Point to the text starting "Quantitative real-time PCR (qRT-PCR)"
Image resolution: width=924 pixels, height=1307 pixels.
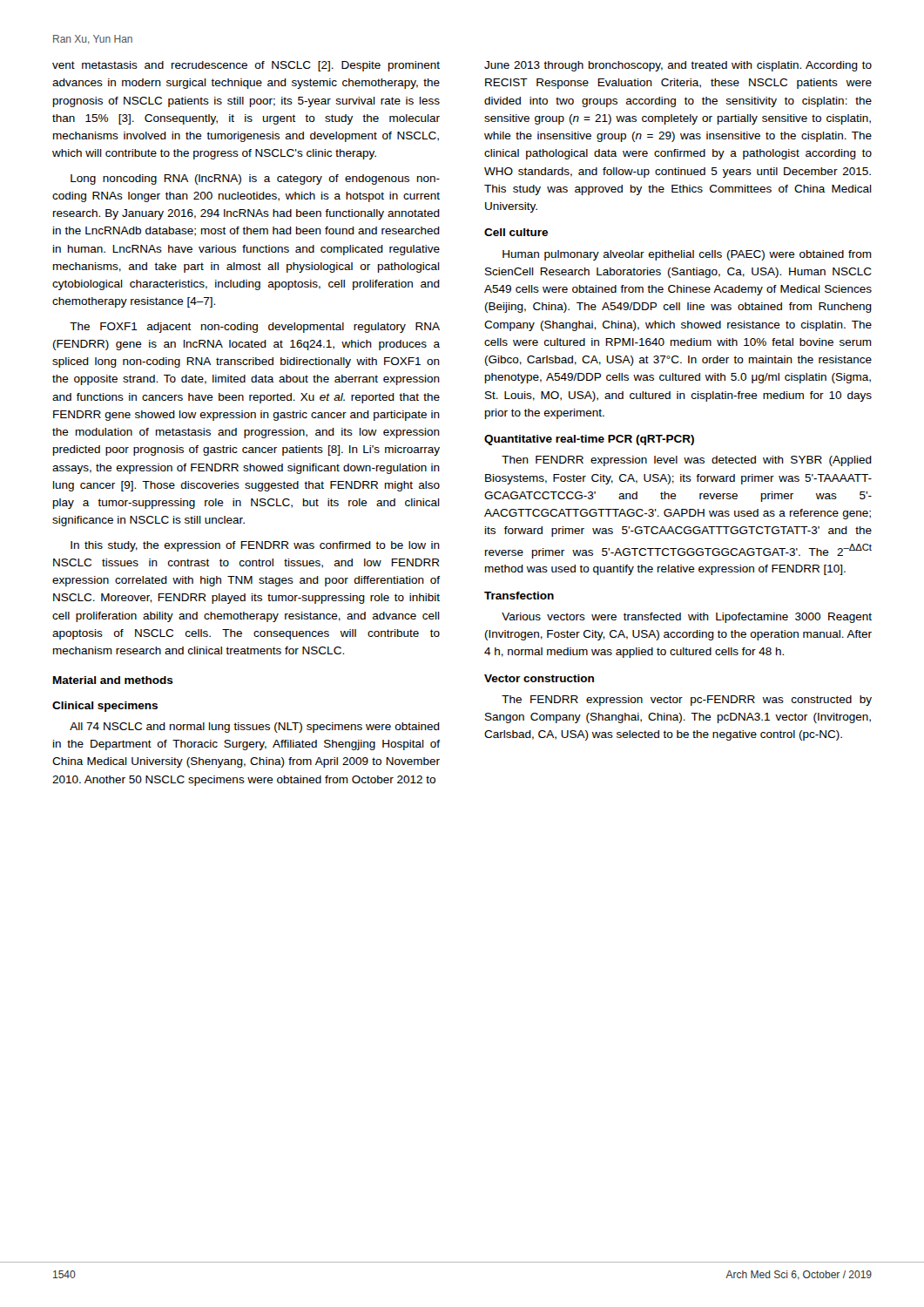pyautogui.click(x=589, y=439)
